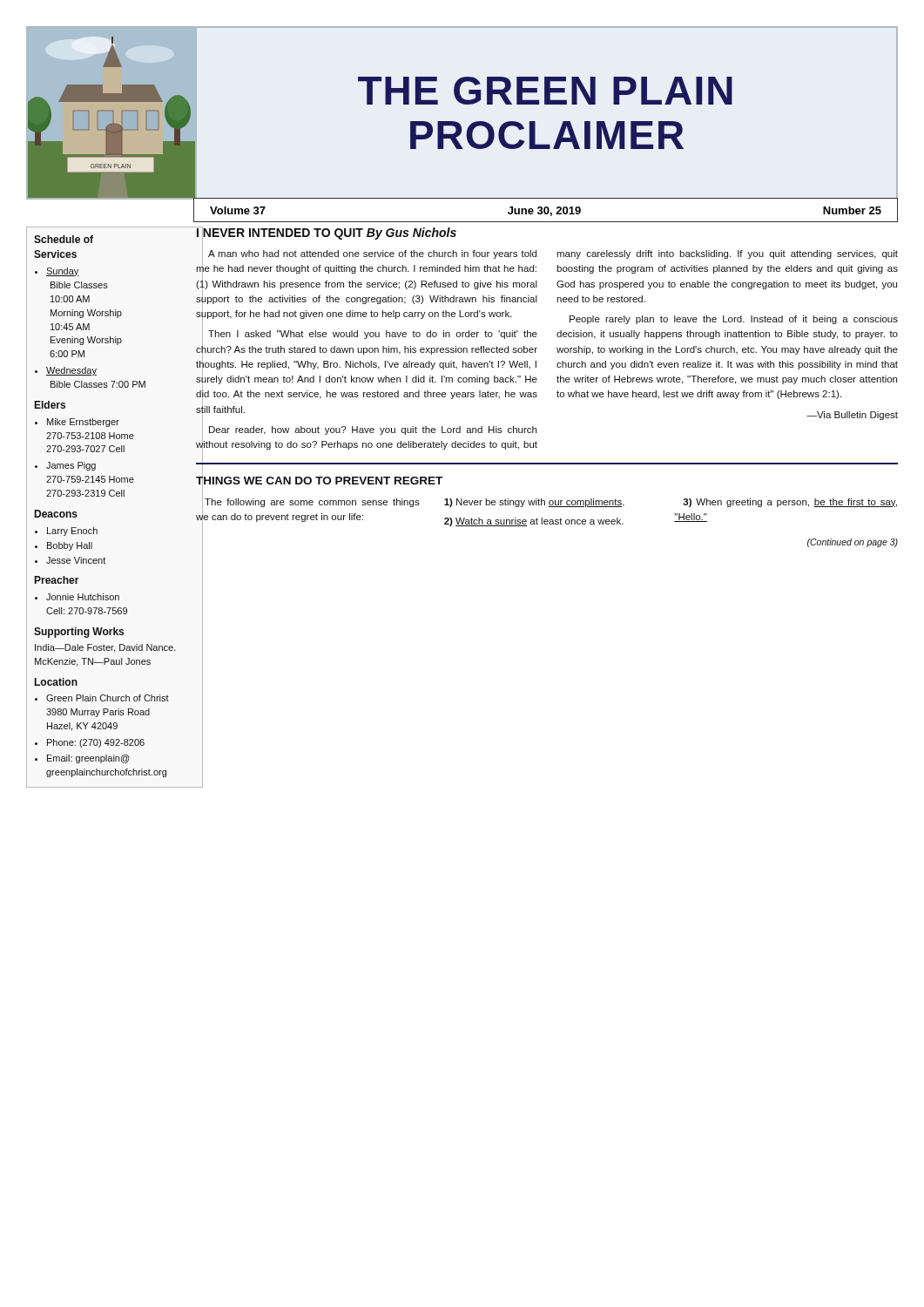Screen dimensions: 1307x924
Task: Where does it say "1) Never be stingy with our compliments."?
Action: [534, 501]
